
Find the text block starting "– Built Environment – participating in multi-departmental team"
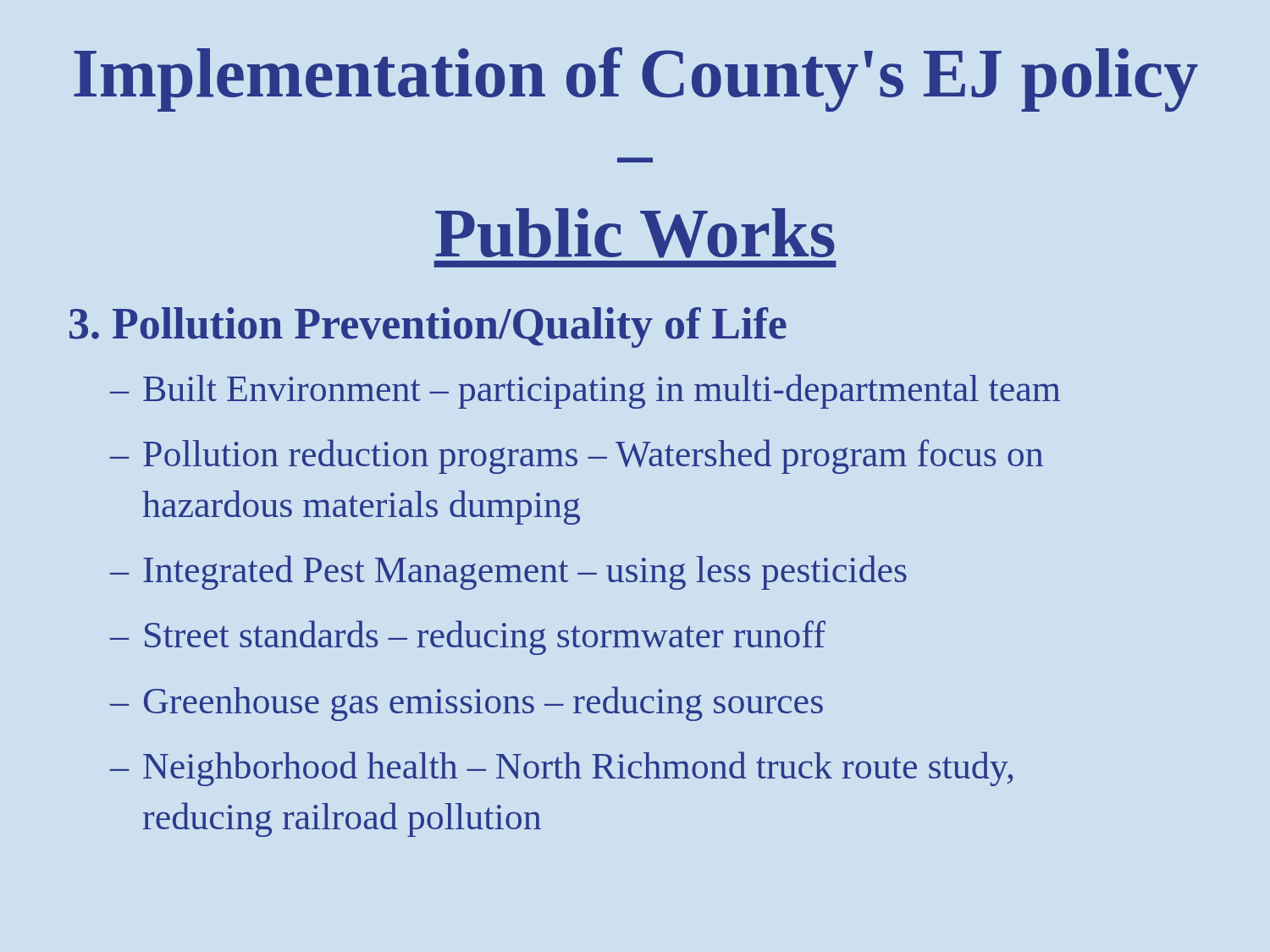click(x=586, y=389)
